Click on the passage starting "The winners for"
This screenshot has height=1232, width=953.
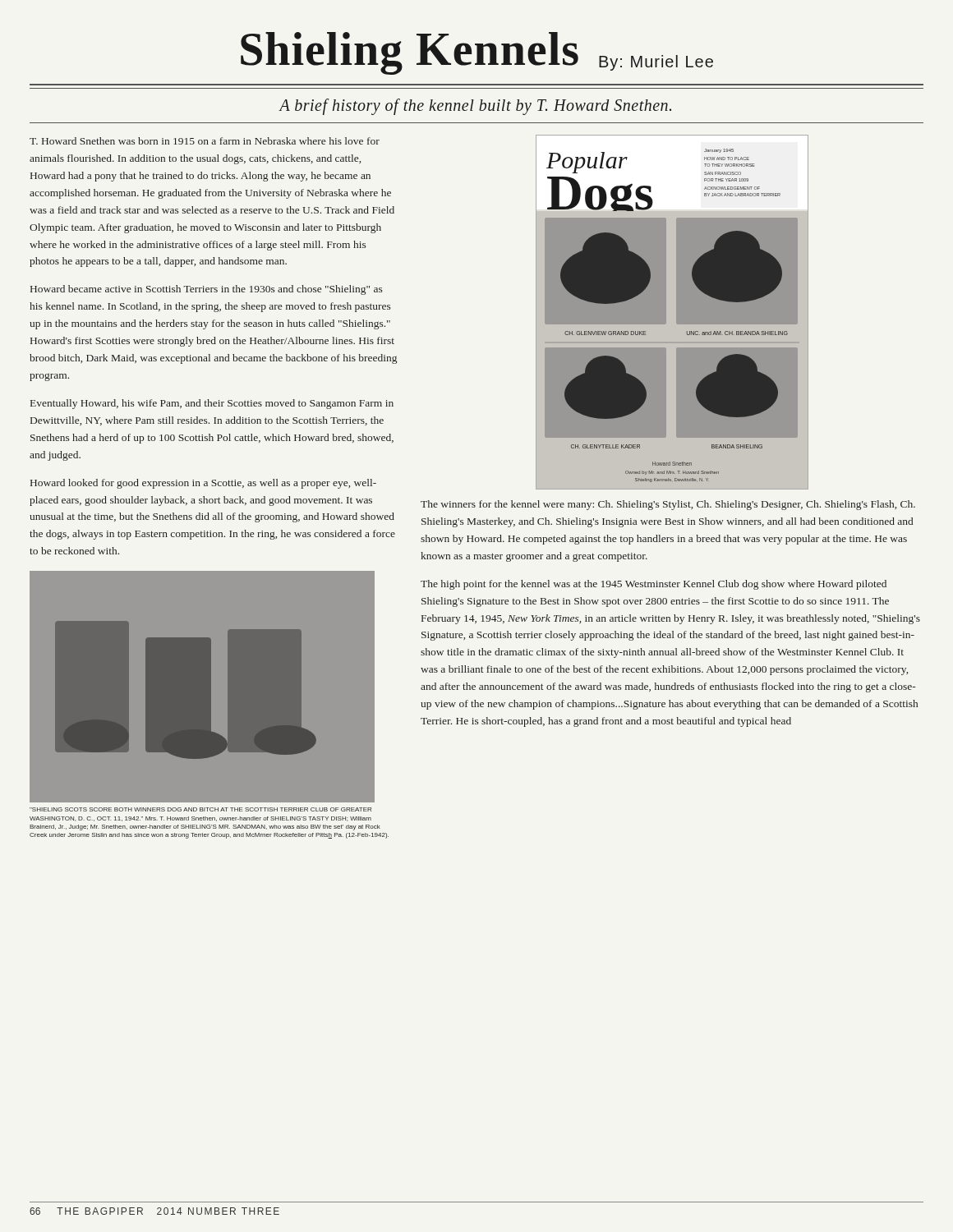672,530
